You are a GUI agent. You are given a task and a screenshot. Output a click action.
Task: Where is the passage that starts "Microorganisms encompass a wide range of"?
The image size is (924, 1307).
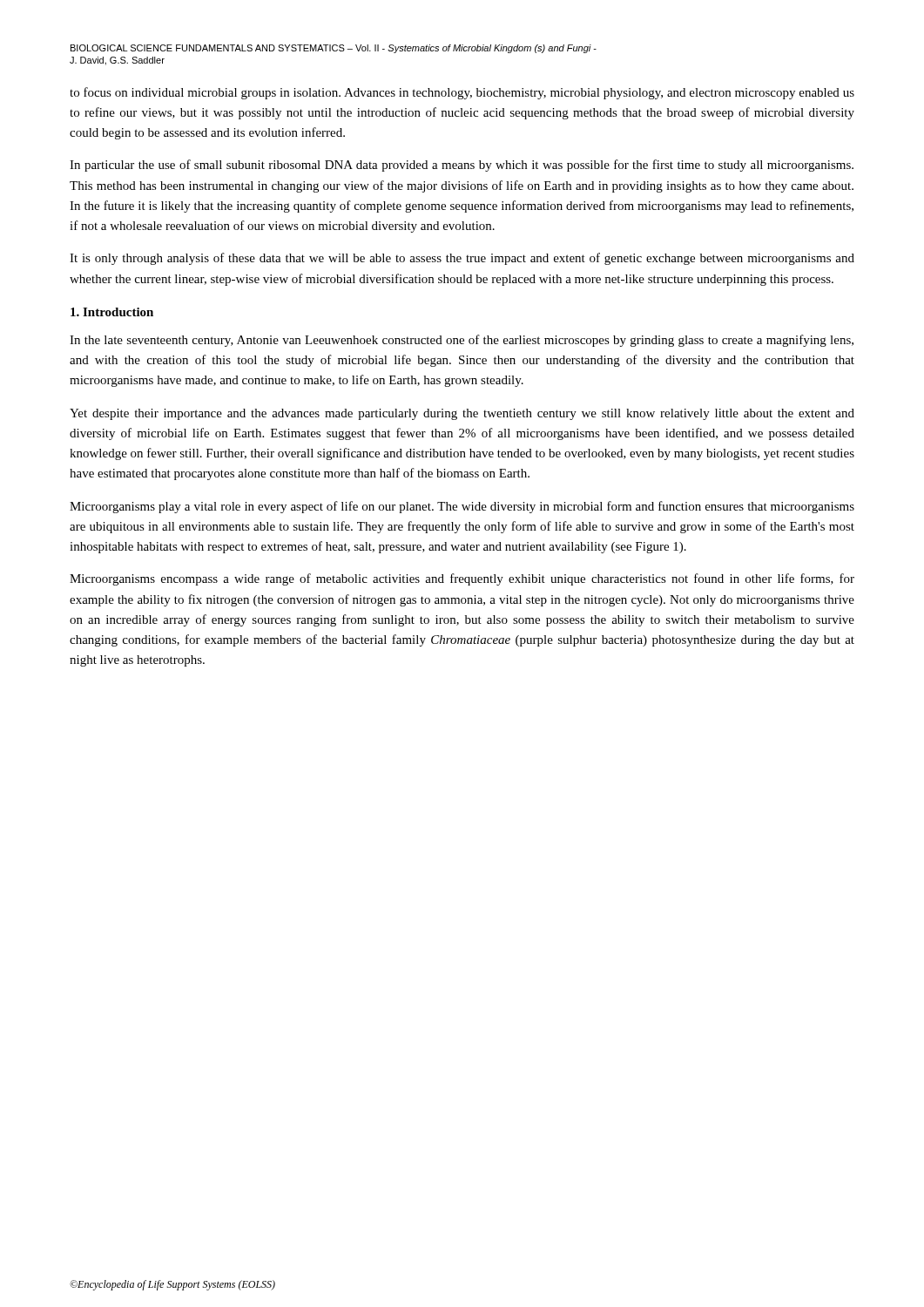pos(462,620)
